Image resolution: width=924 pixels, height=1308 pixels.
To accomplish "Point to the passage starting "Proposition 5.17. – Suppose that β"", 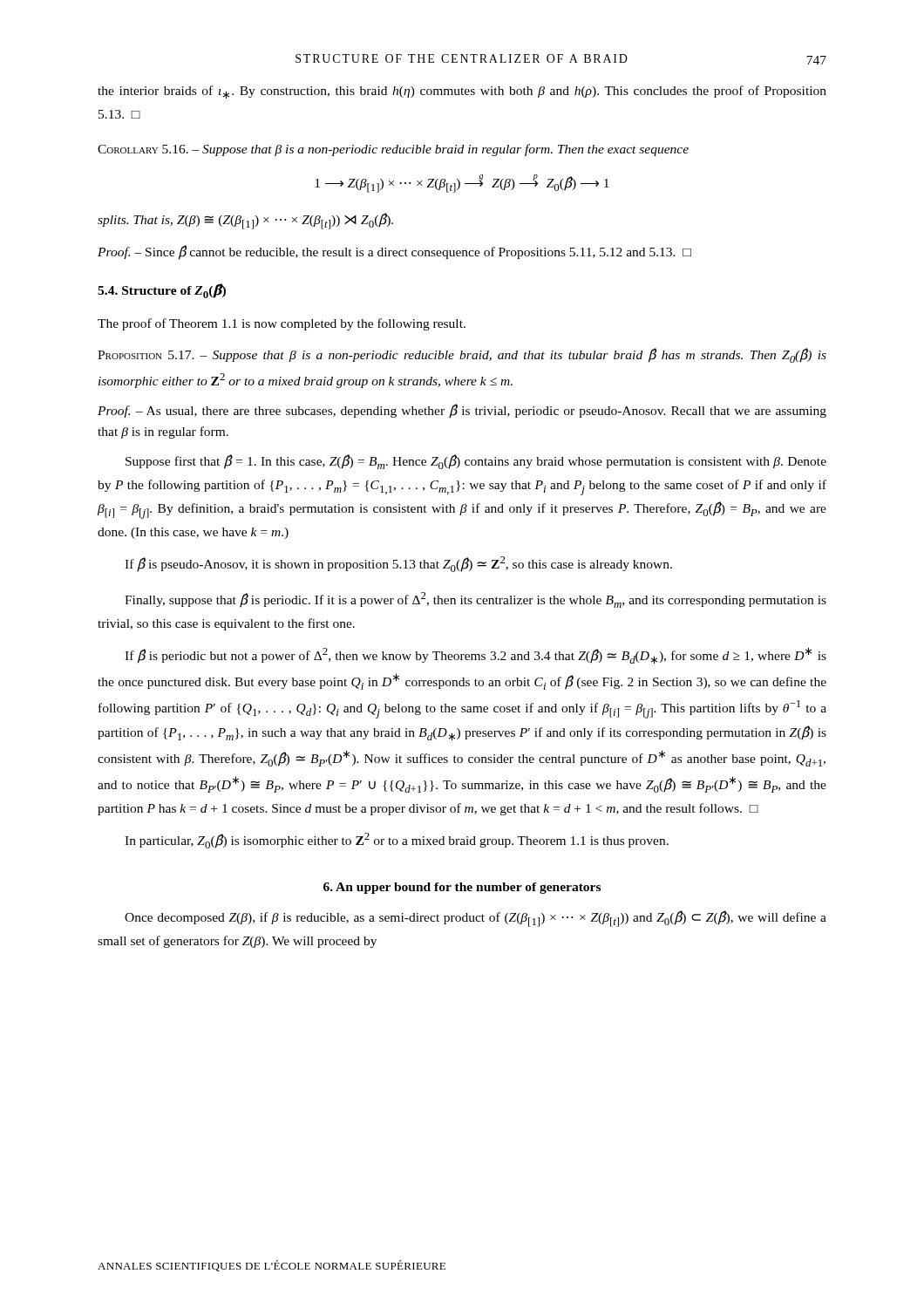I will click(x=462, y=368).
